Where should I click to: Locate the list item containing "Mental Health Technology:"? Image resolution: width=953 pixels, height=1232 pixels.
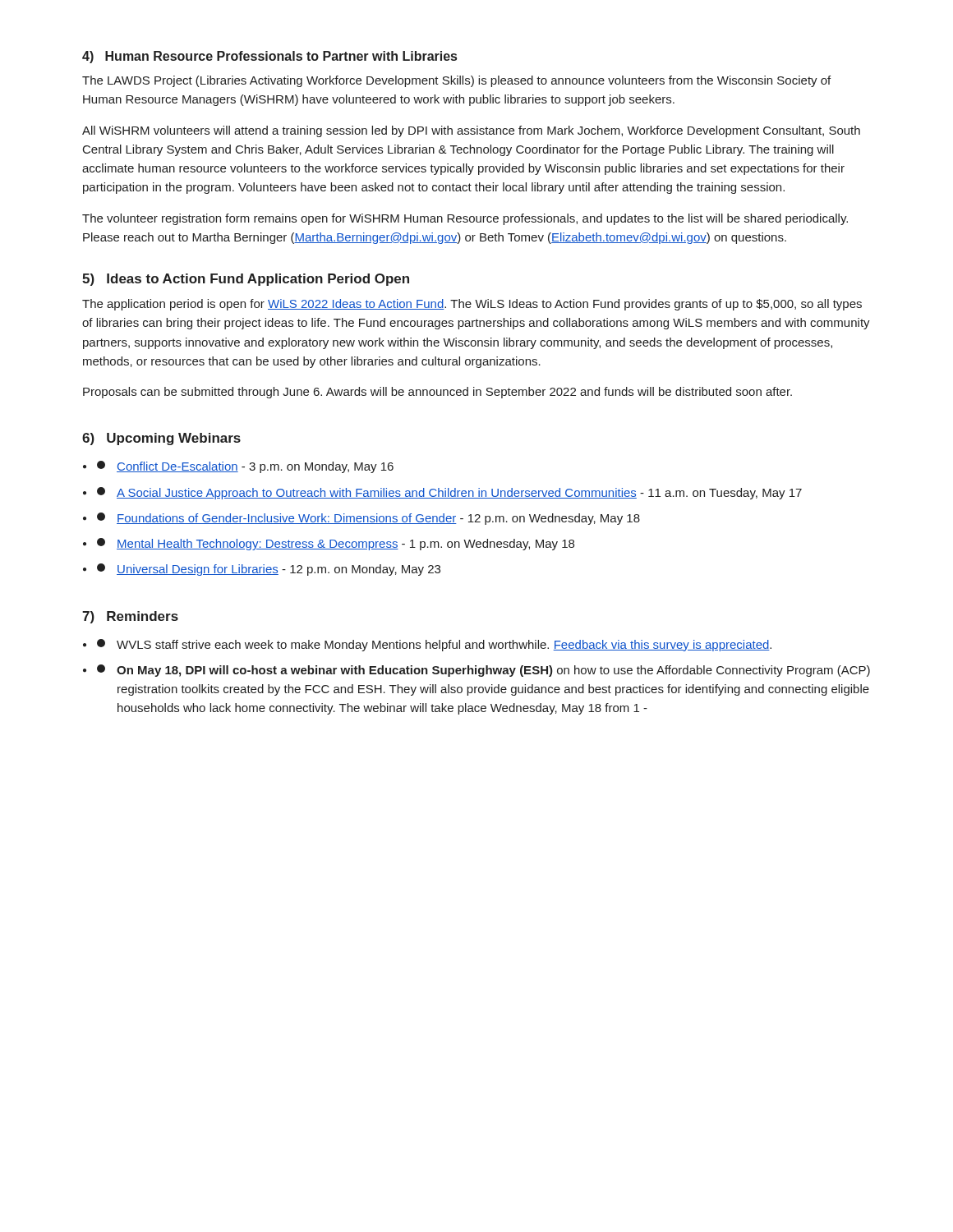[x=336, y=543]
